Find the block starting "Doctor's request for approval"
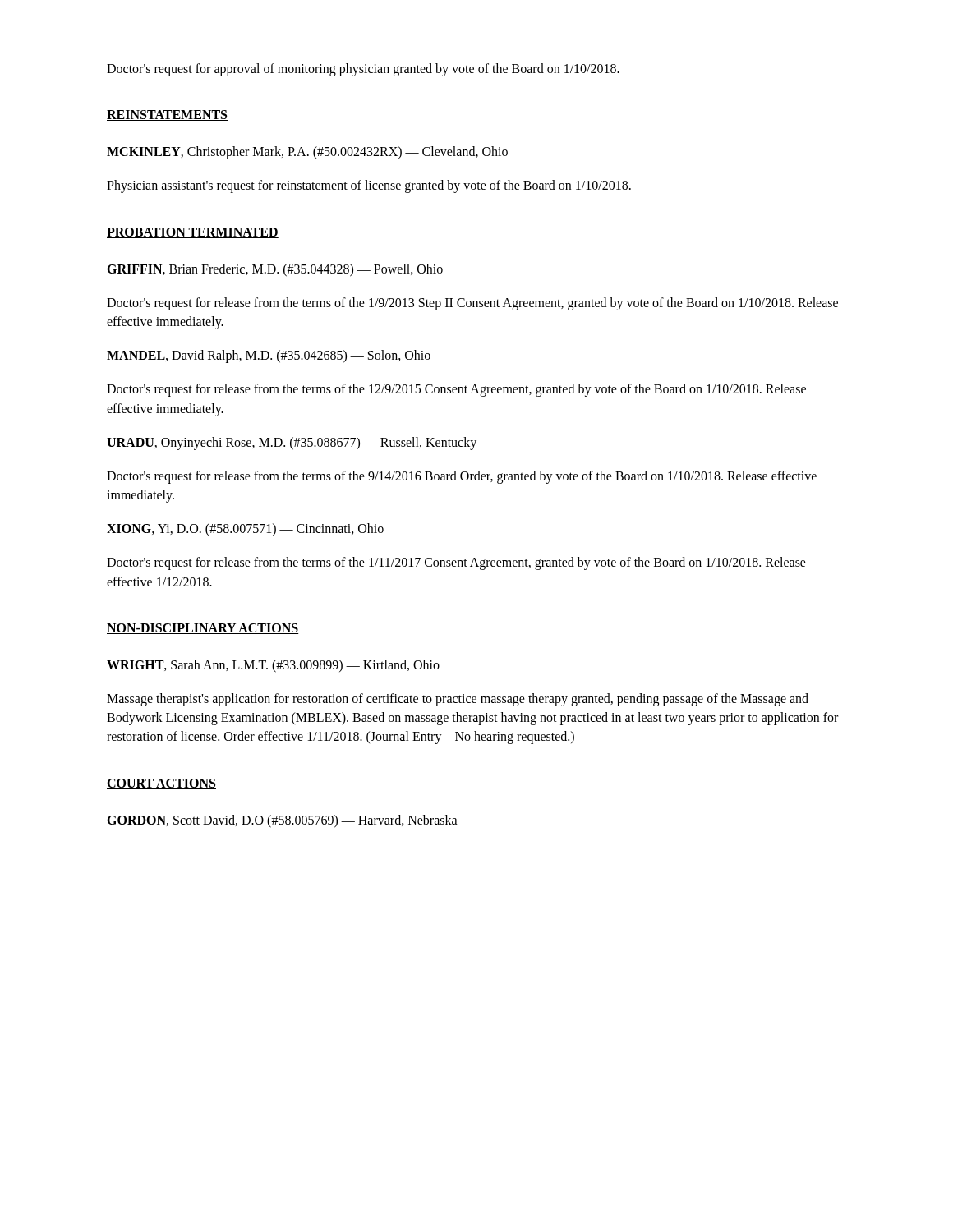This screenshot has height=1232, width=953. pyautogui.click(x=363, y=69)
